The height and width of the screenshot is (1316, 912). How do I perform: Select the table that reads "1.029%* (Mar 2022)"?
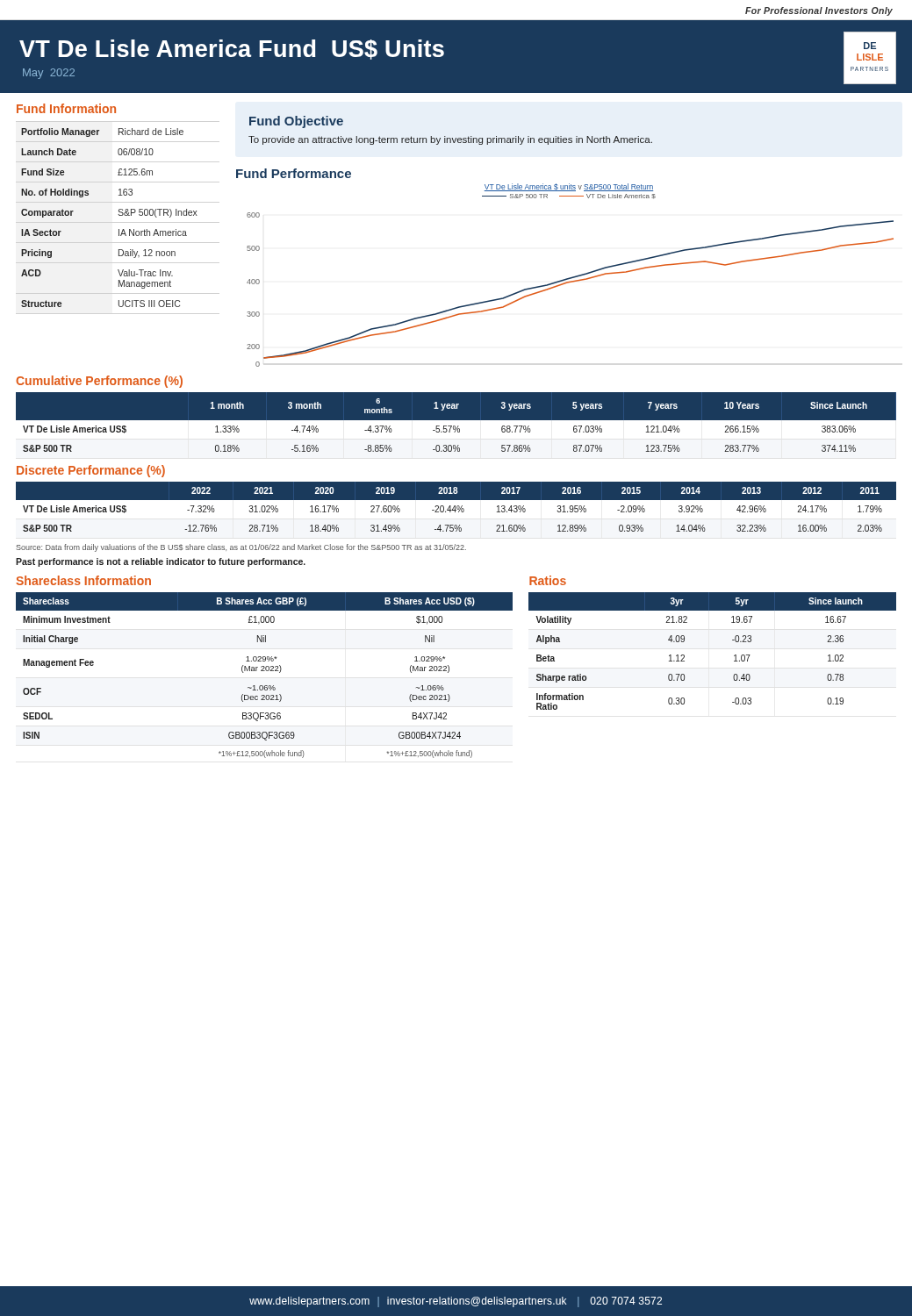[264, 677]
